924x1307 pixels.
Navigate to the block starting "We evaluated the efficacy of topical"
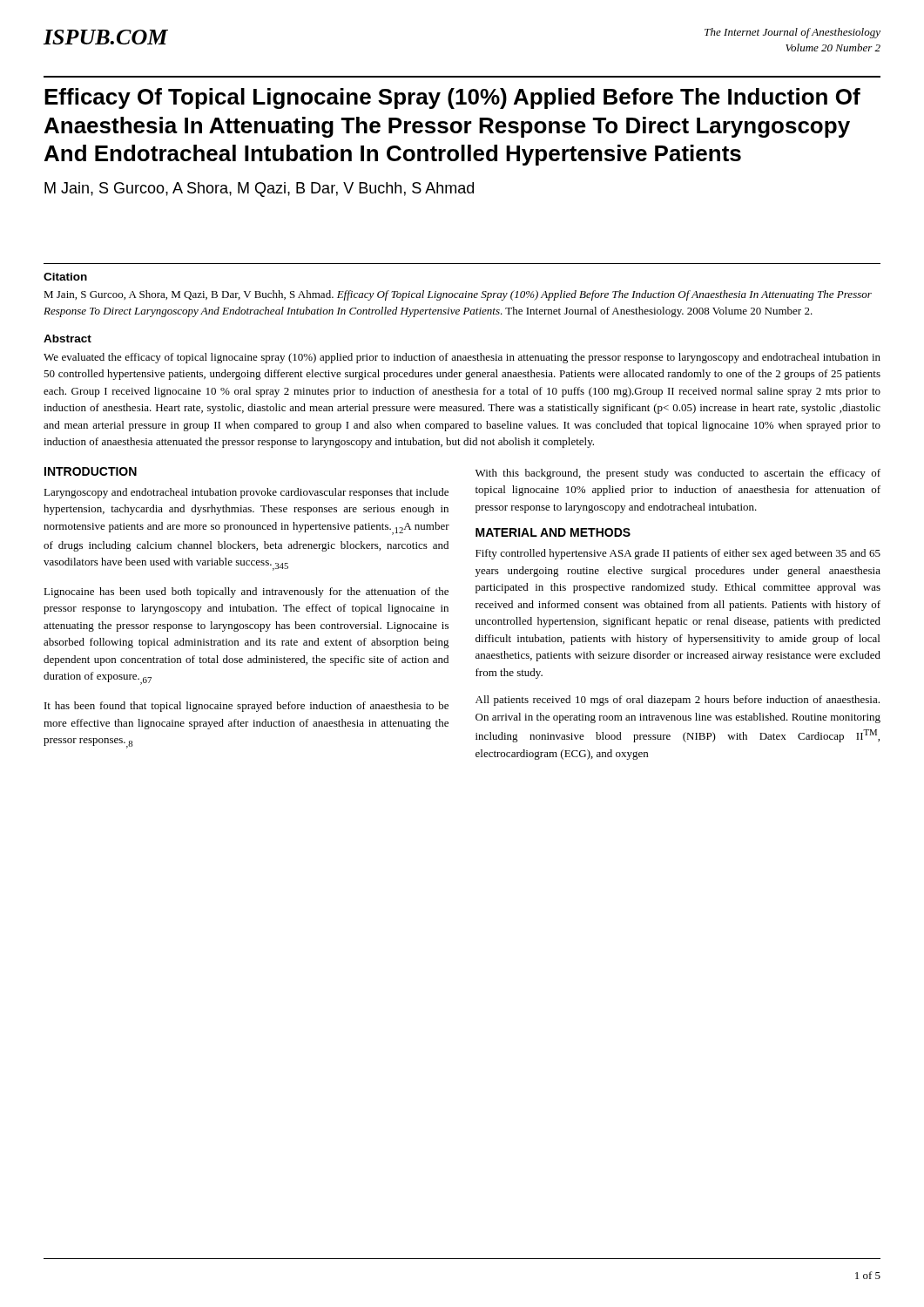[462, 399]
